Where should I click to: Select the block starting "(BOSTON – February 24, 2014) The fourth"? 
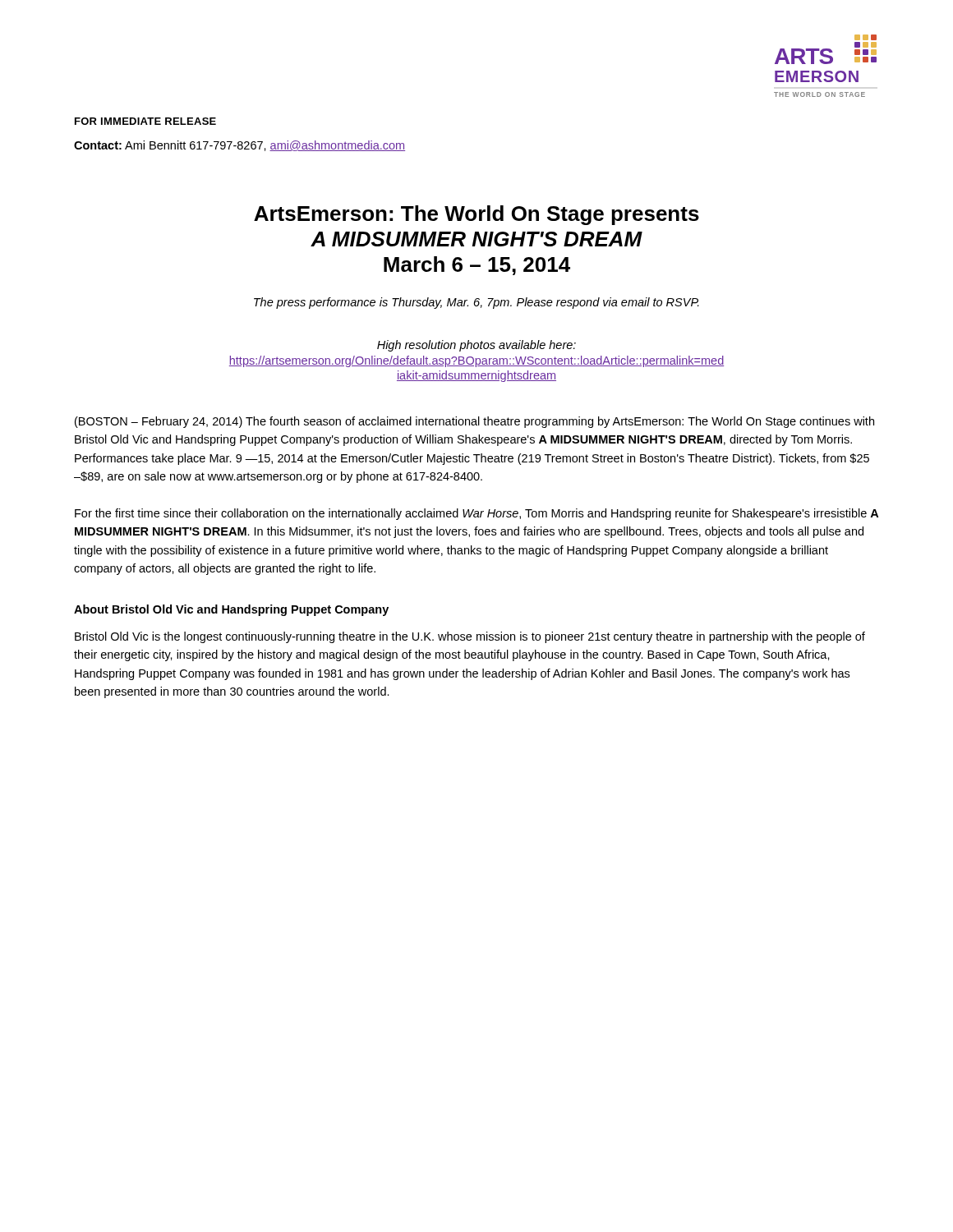pyautogui.click(x=474, y=449)
